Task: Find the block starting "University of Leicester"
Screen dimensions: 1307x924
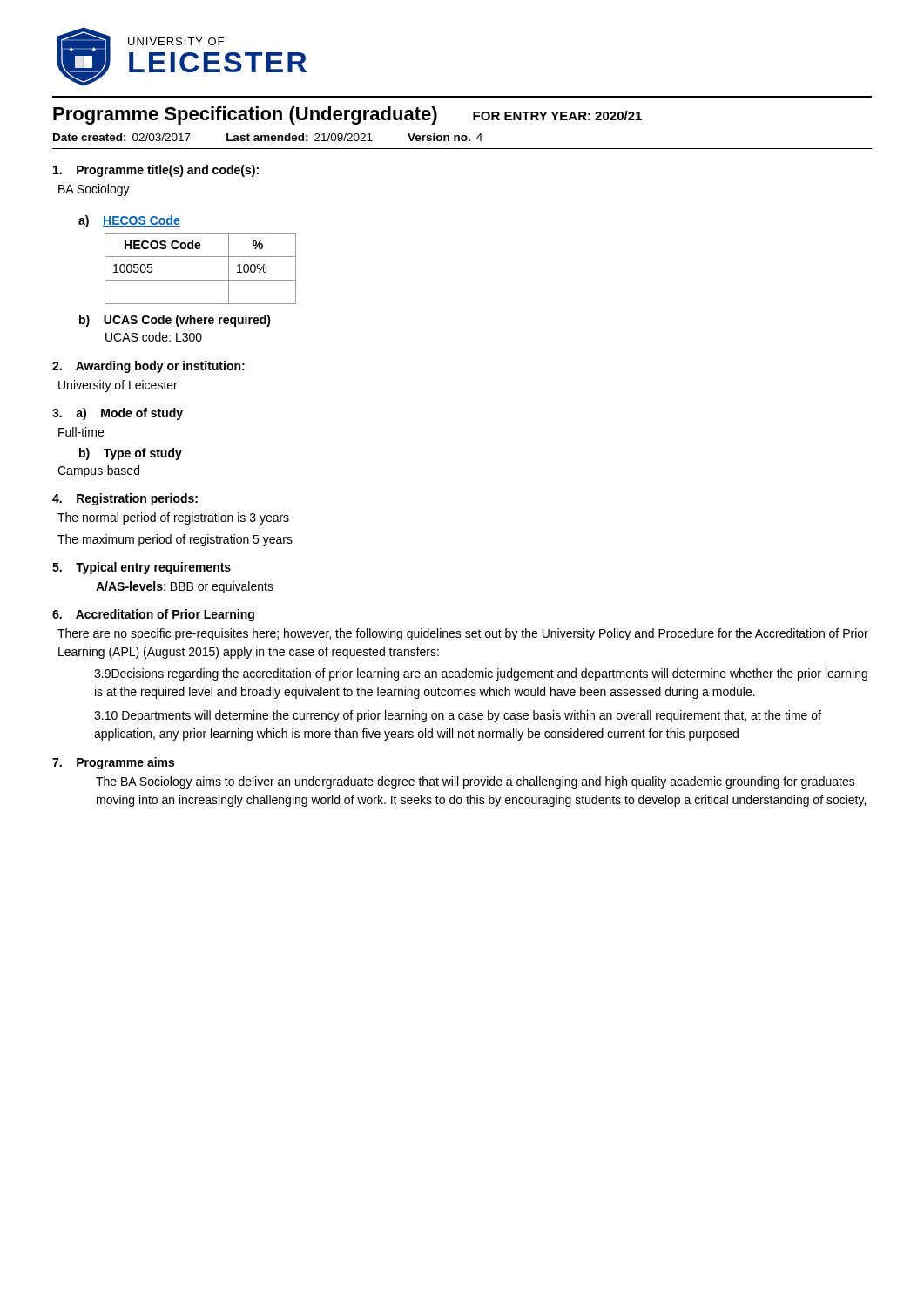Action: (x=117, y=385)
